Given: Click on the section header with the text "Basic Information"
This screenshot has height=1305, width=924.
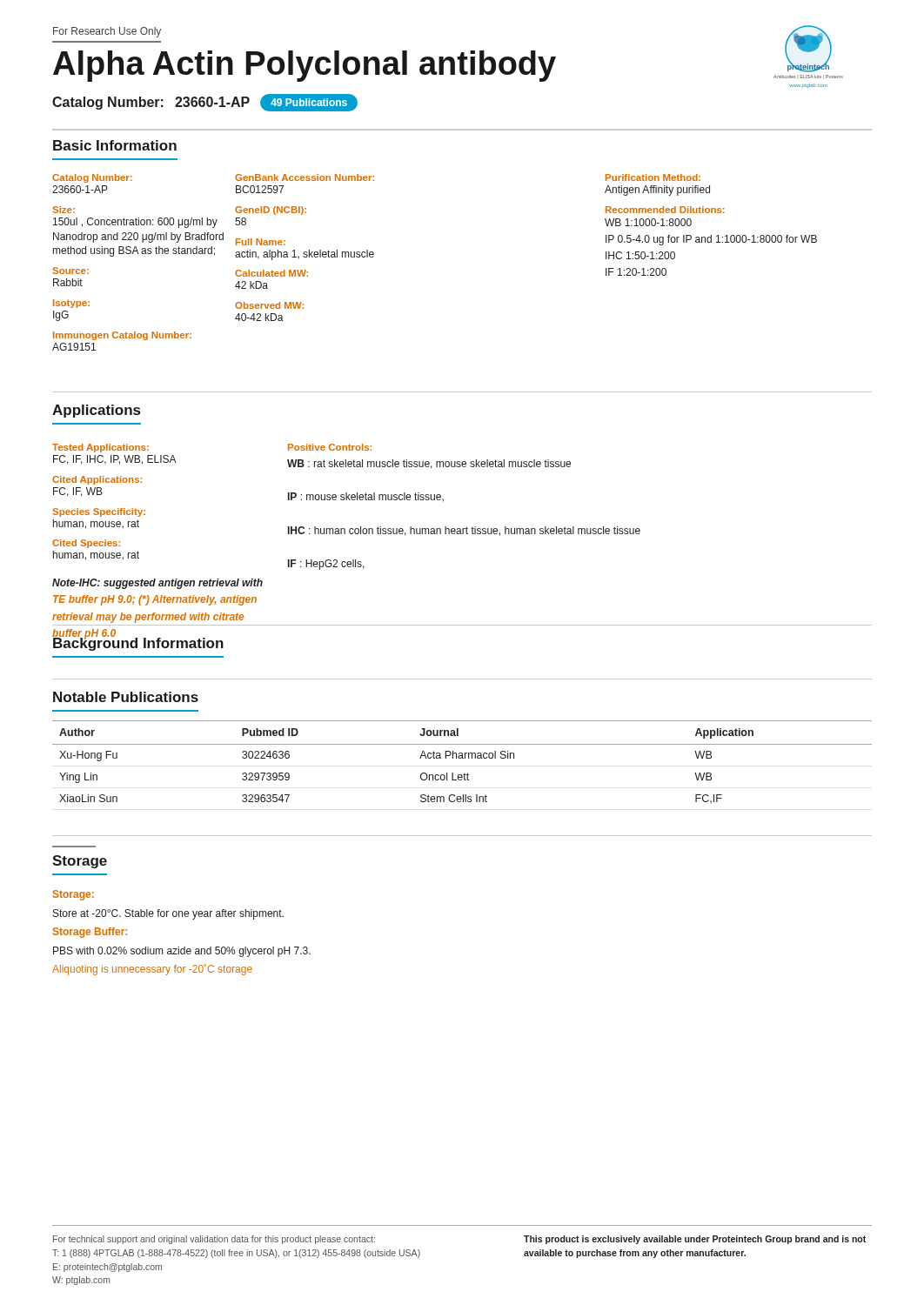Looking at the screenshot, I should click(x=115, y=146).
